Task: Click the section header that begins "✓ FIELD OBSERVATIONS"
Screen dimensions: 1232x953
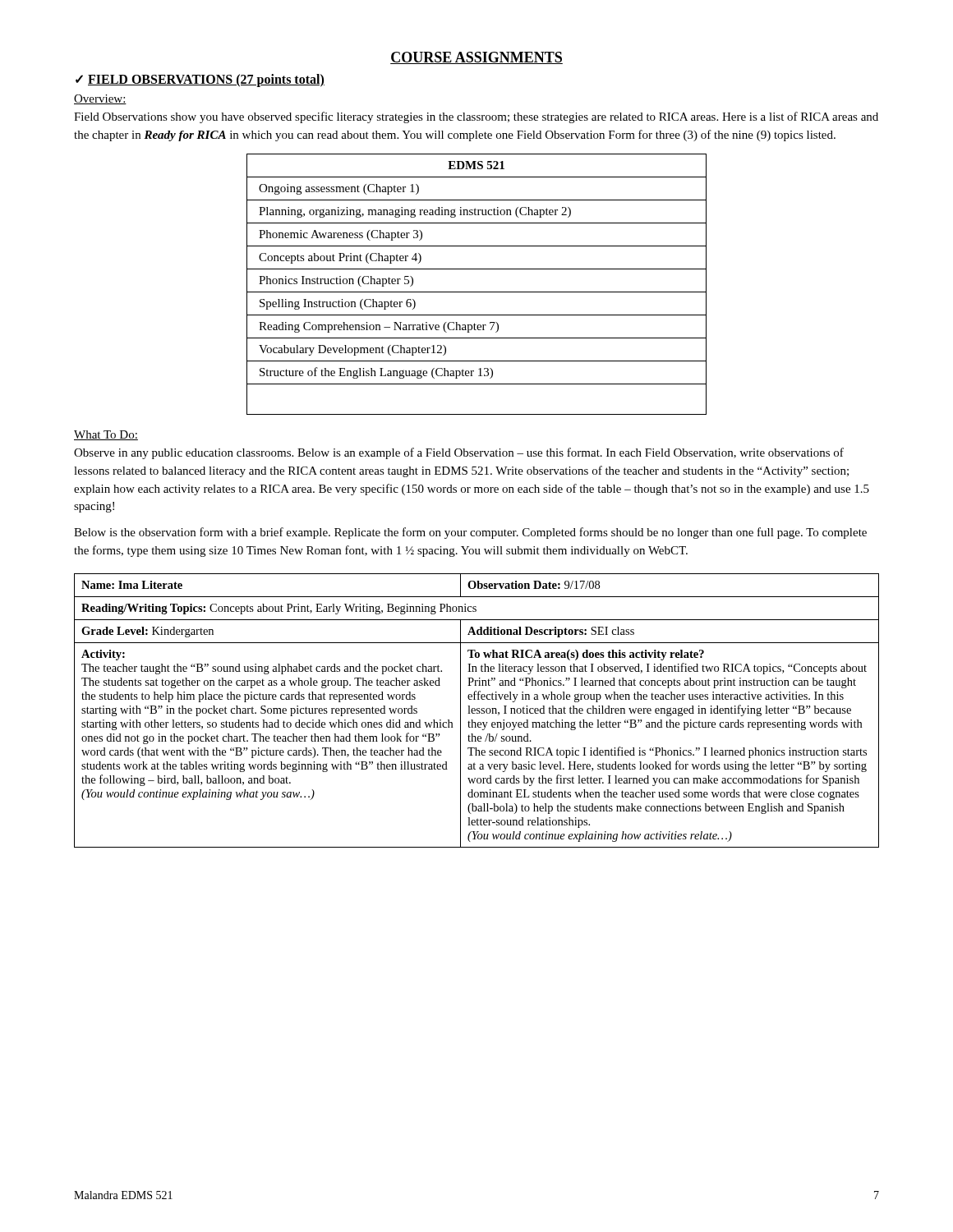Action: (x=199, y=79)
